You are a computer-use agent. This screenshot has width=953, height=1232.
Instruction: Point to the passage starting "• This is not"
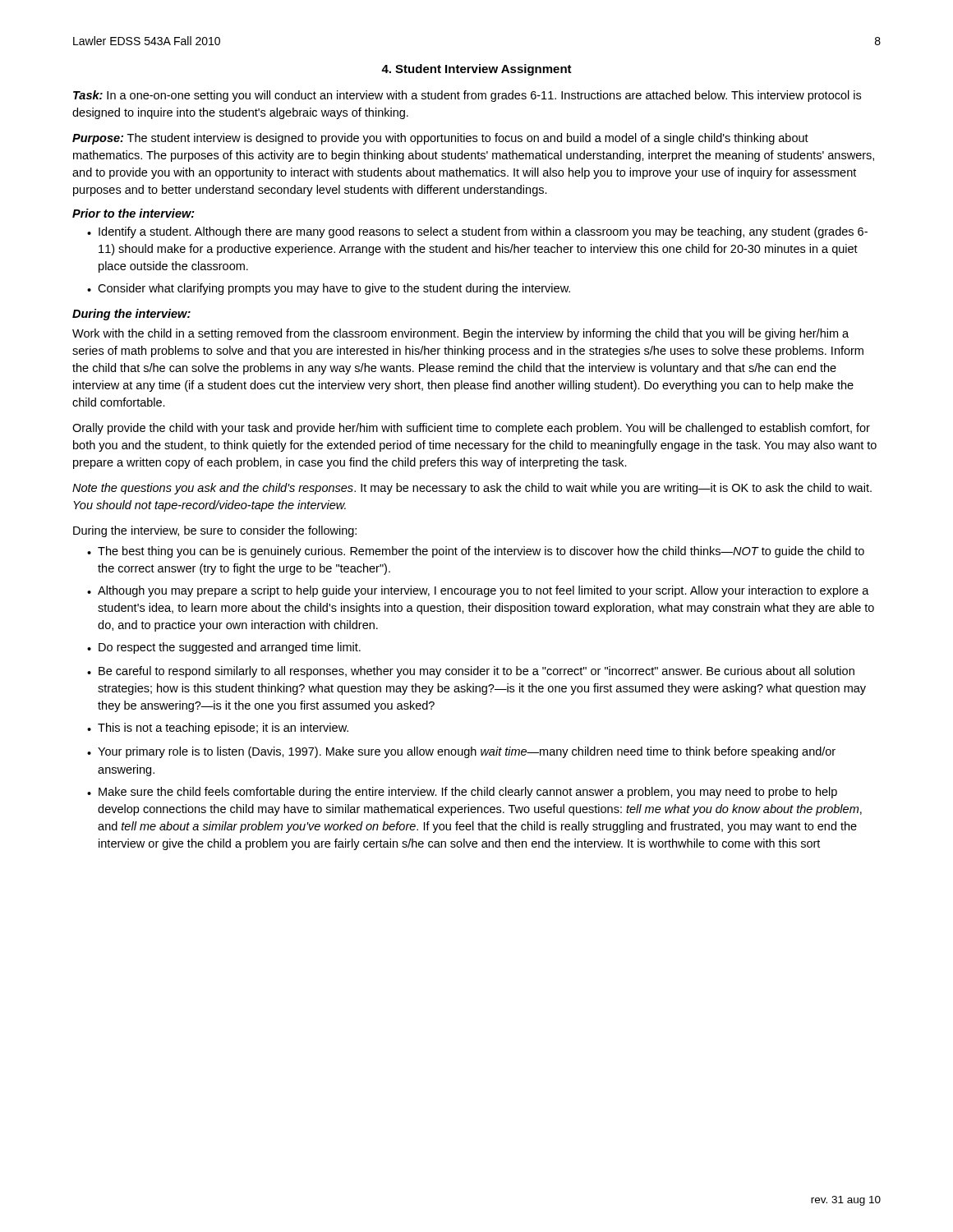tap(218, 729)
